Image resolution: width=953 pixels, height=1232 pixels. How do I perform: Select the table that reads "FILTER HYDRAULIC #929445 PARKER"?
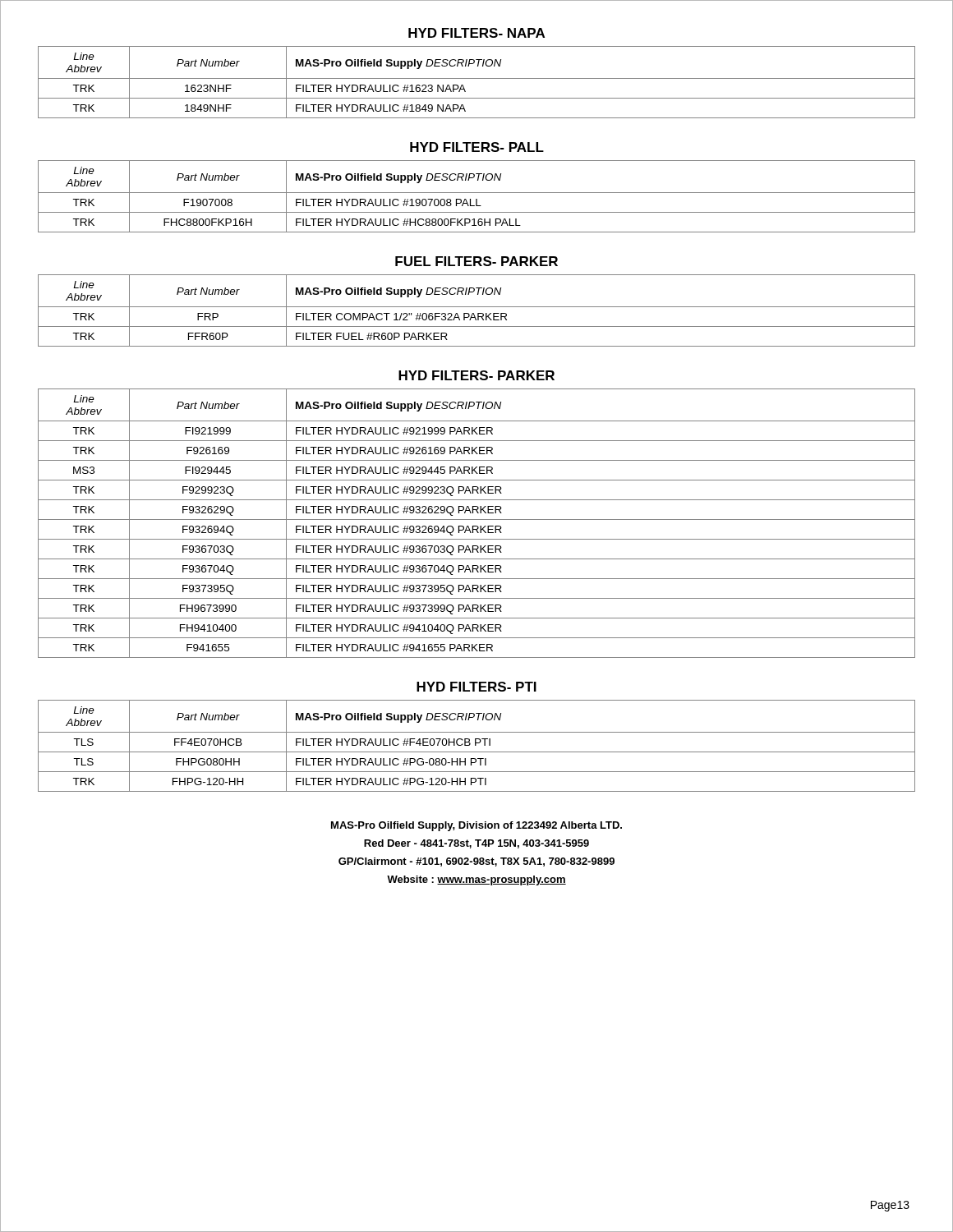[476, 523]
